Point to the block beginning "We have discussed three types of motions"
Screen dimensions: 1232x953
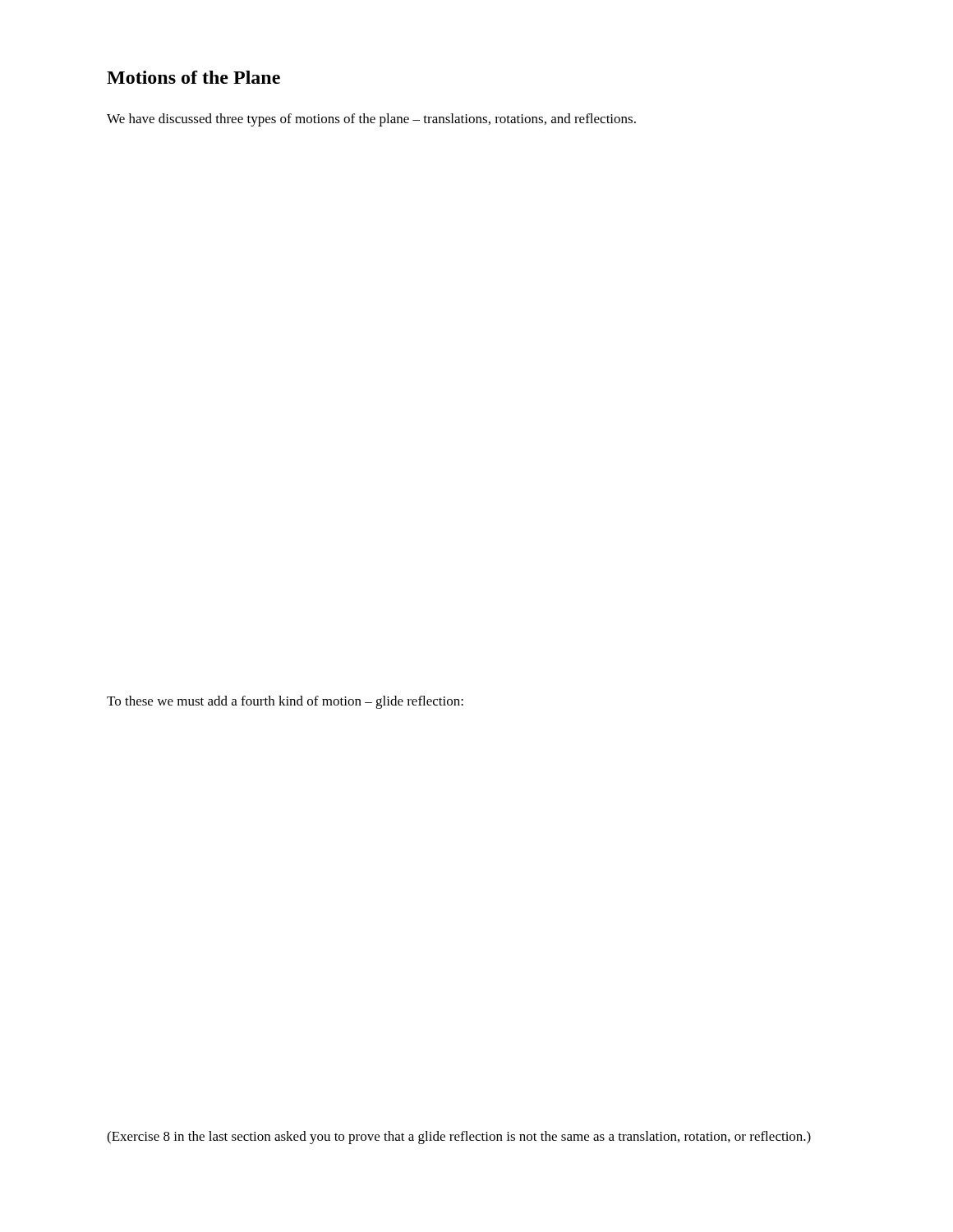(372, 119)
